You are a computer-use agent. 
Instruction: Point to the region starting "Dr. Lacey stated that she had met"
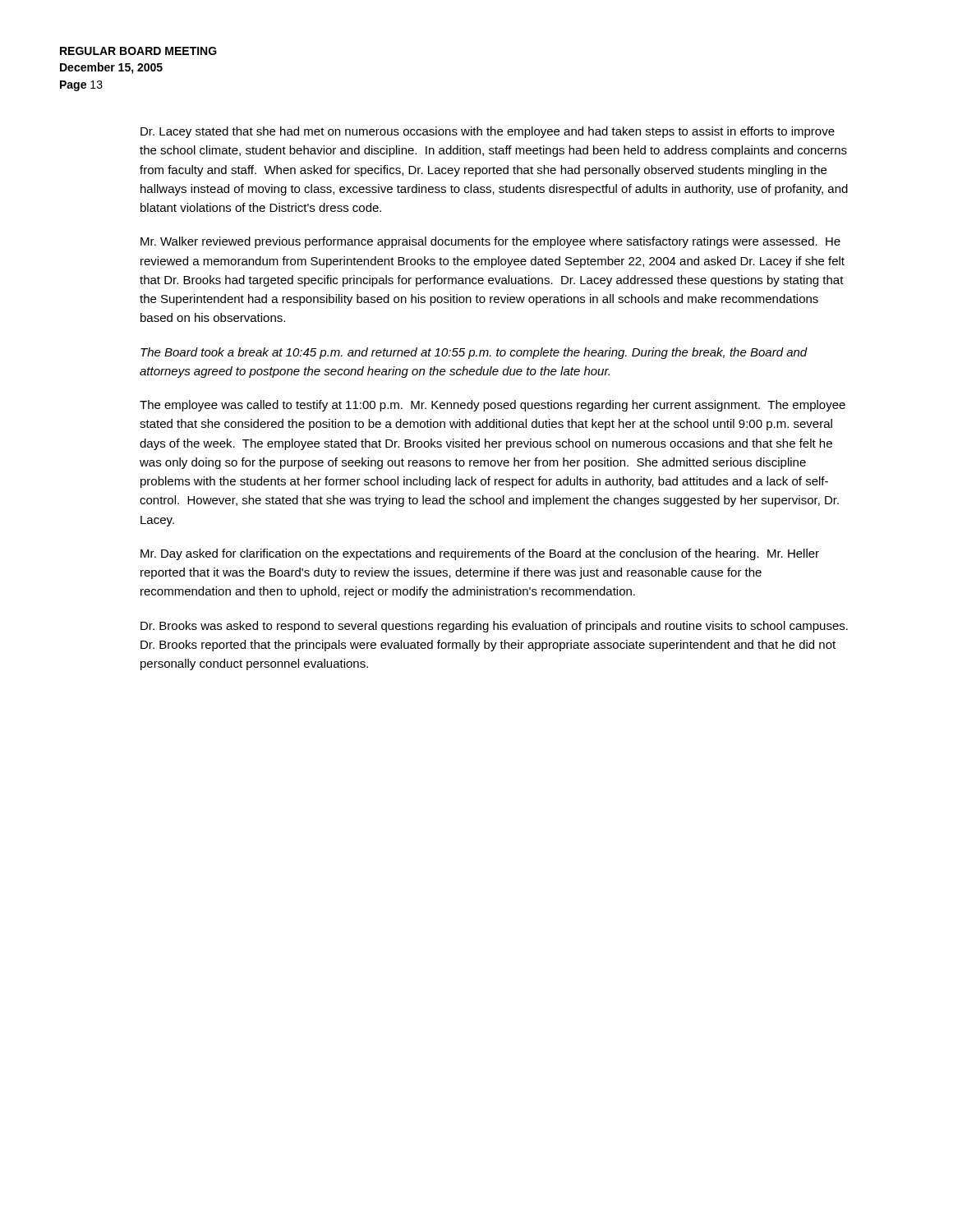tap(494, 169)
